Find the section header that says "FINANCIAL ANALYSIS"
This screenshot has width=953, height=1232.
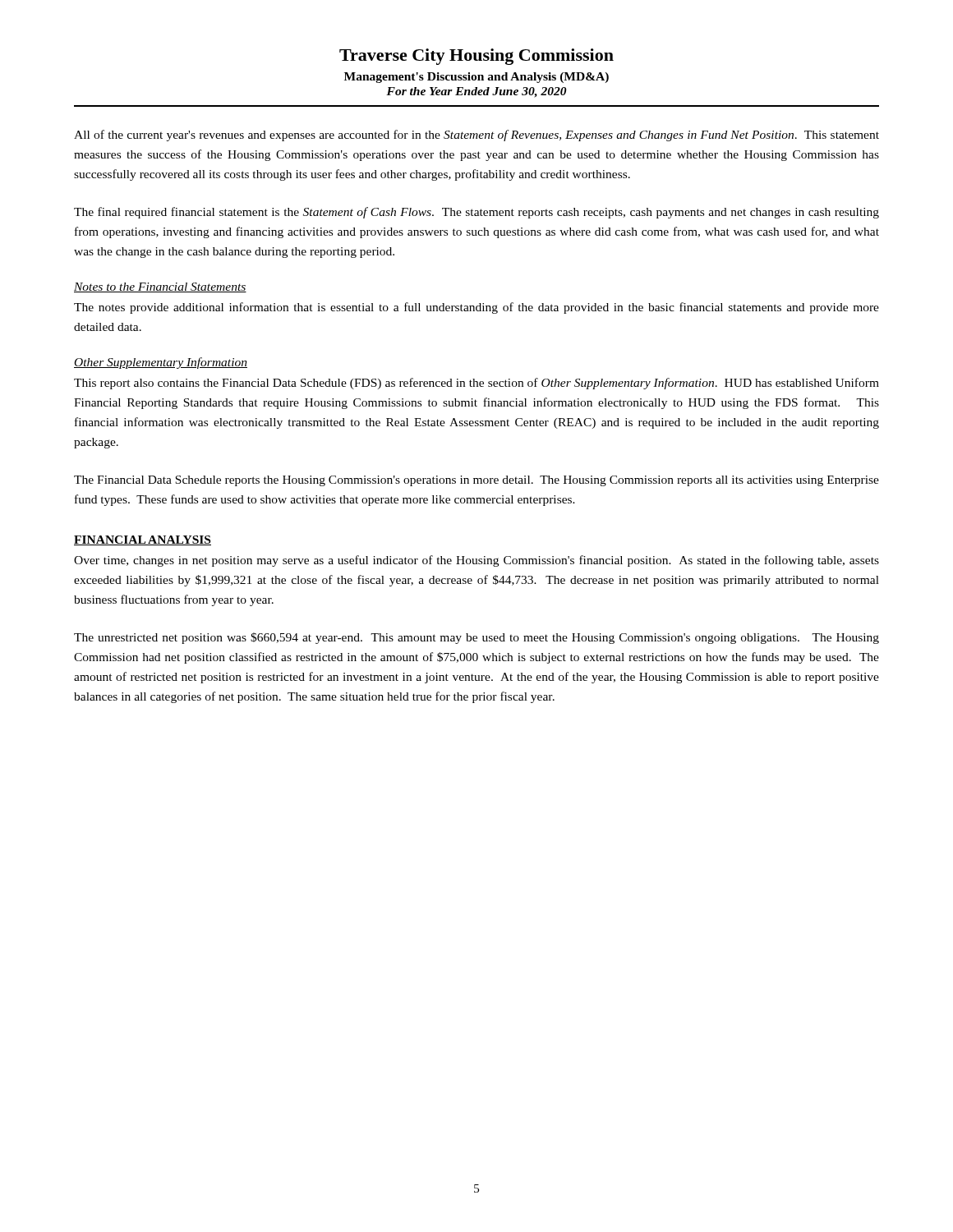pyautogui.click(x=143, y=539)
